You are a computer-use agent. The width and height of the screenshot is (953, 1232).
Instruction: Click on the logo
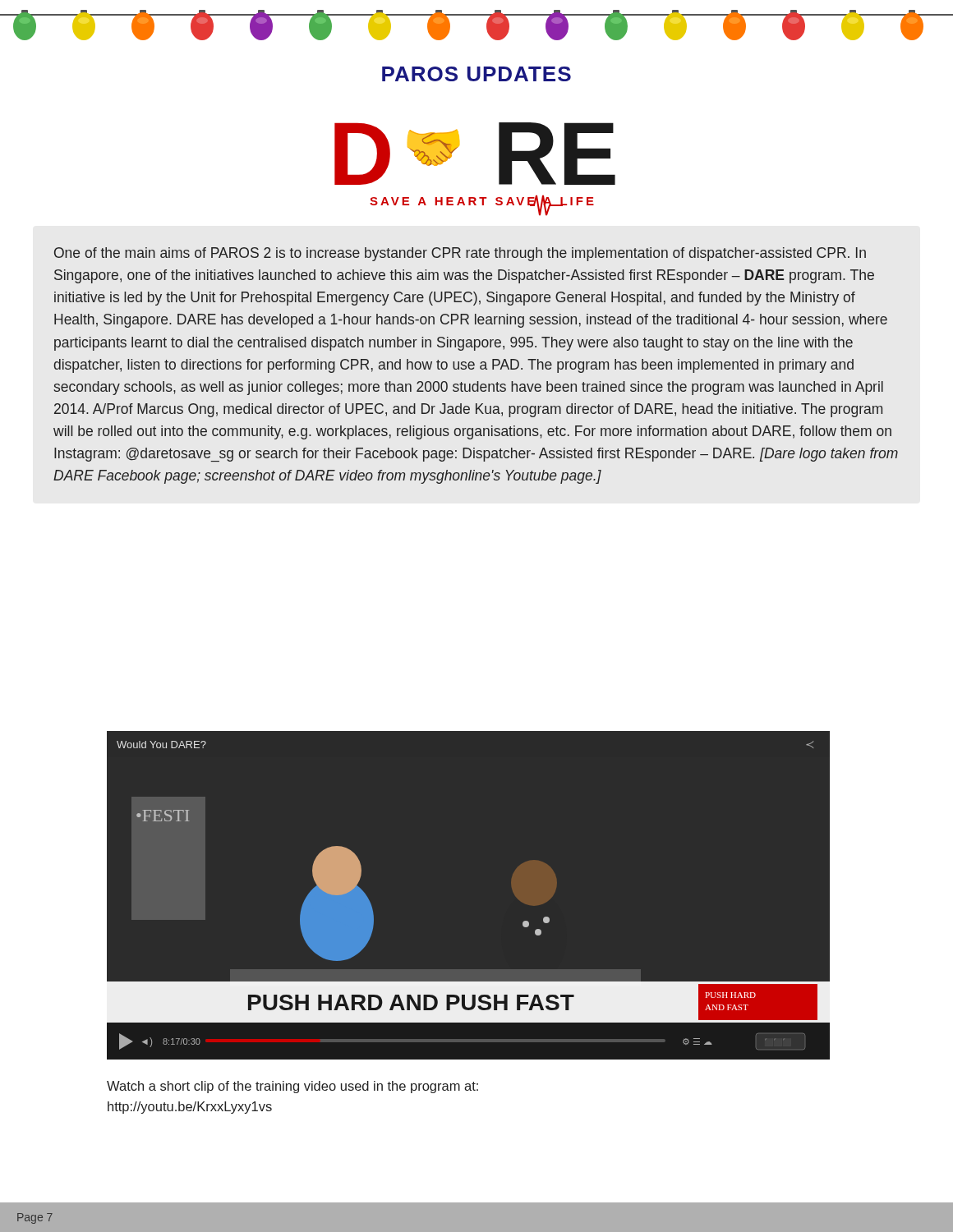tap(476, 156)
